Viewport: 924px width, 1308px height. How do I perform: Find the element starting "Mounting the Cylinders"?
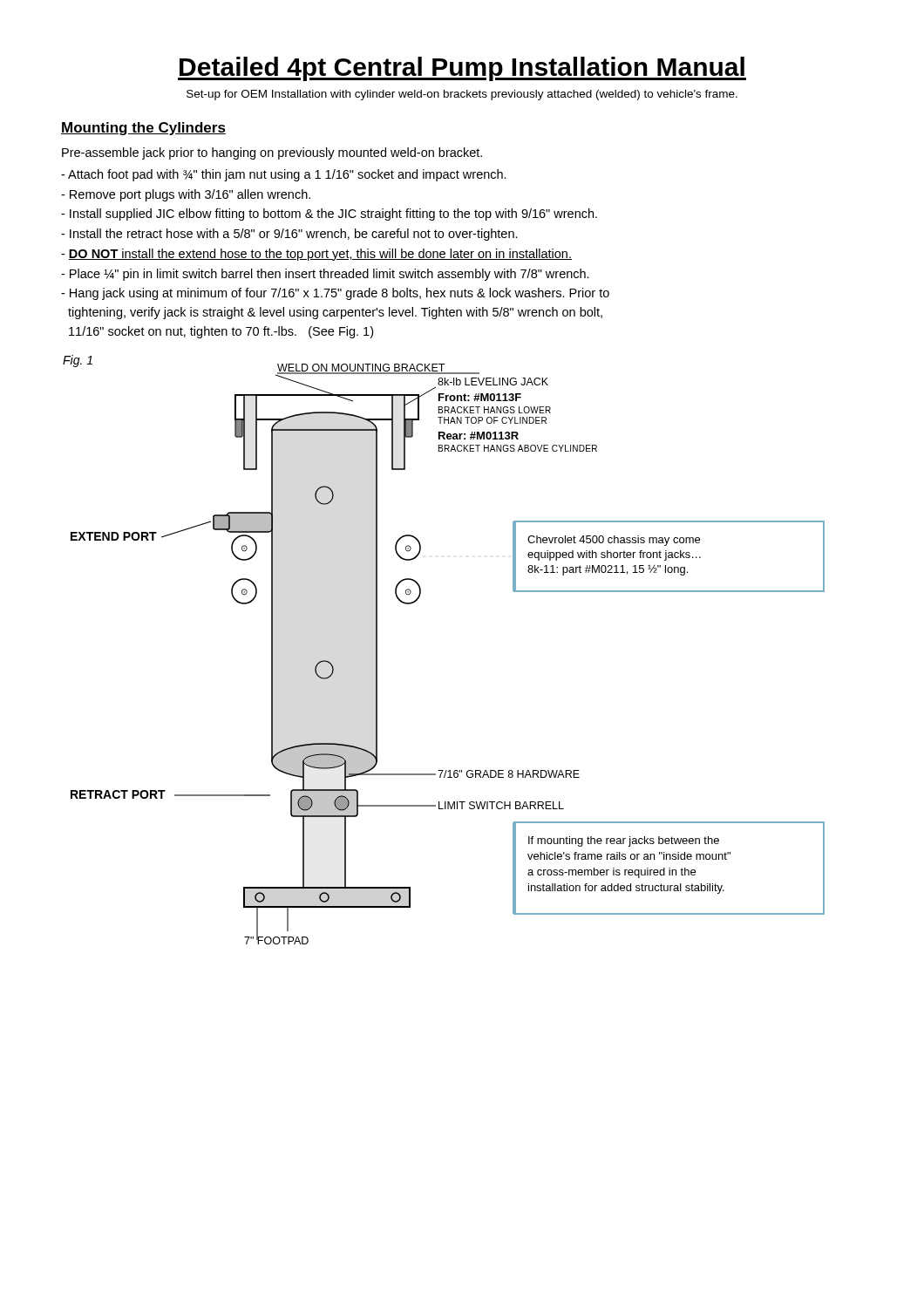143,128
